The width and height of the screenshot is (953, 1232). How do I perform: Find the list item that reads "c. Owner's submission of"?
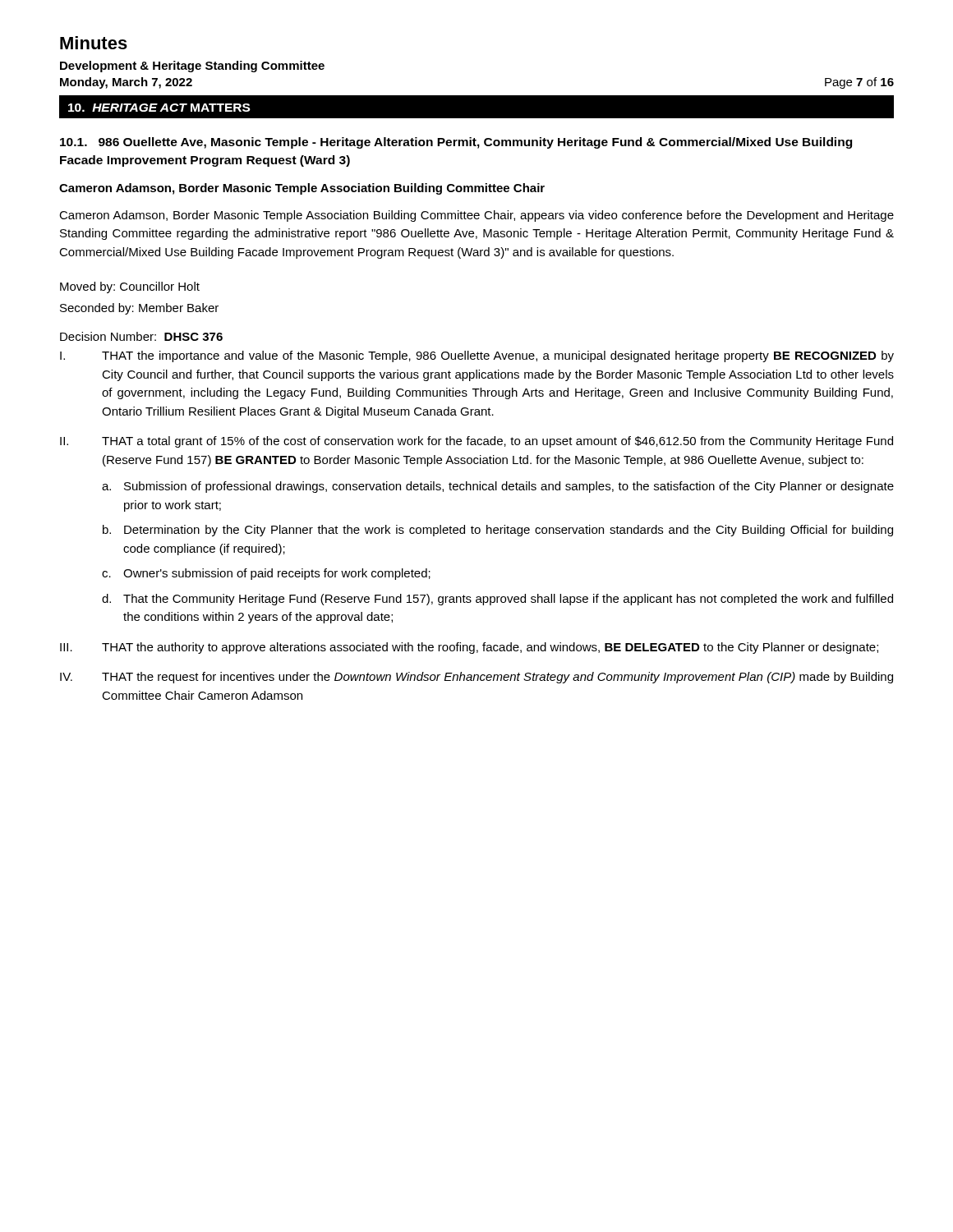[x=266, y=574]
